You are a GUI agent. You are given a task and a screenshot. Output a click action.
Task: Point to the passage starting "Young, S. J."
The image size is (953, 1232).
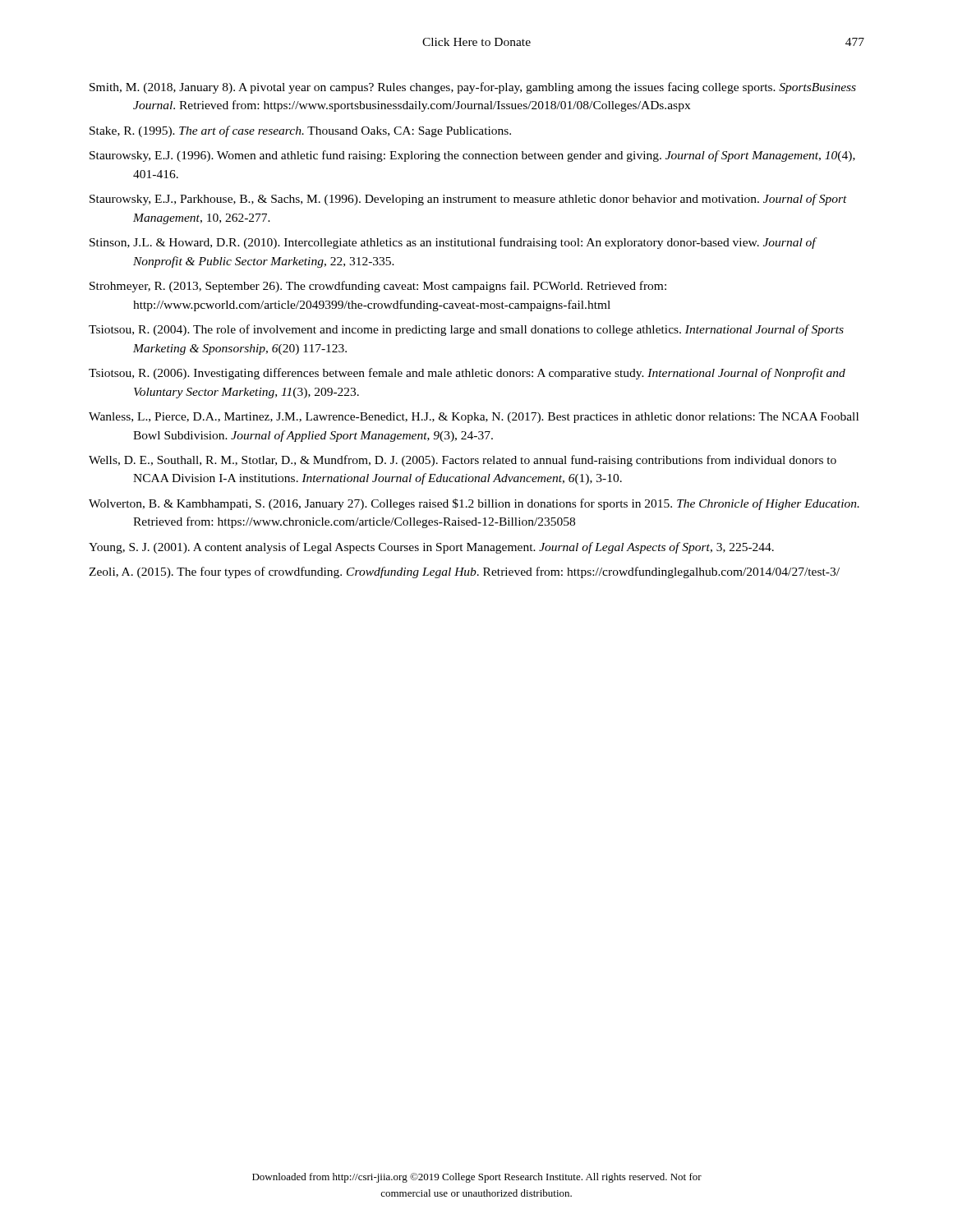tap(432, 546)
